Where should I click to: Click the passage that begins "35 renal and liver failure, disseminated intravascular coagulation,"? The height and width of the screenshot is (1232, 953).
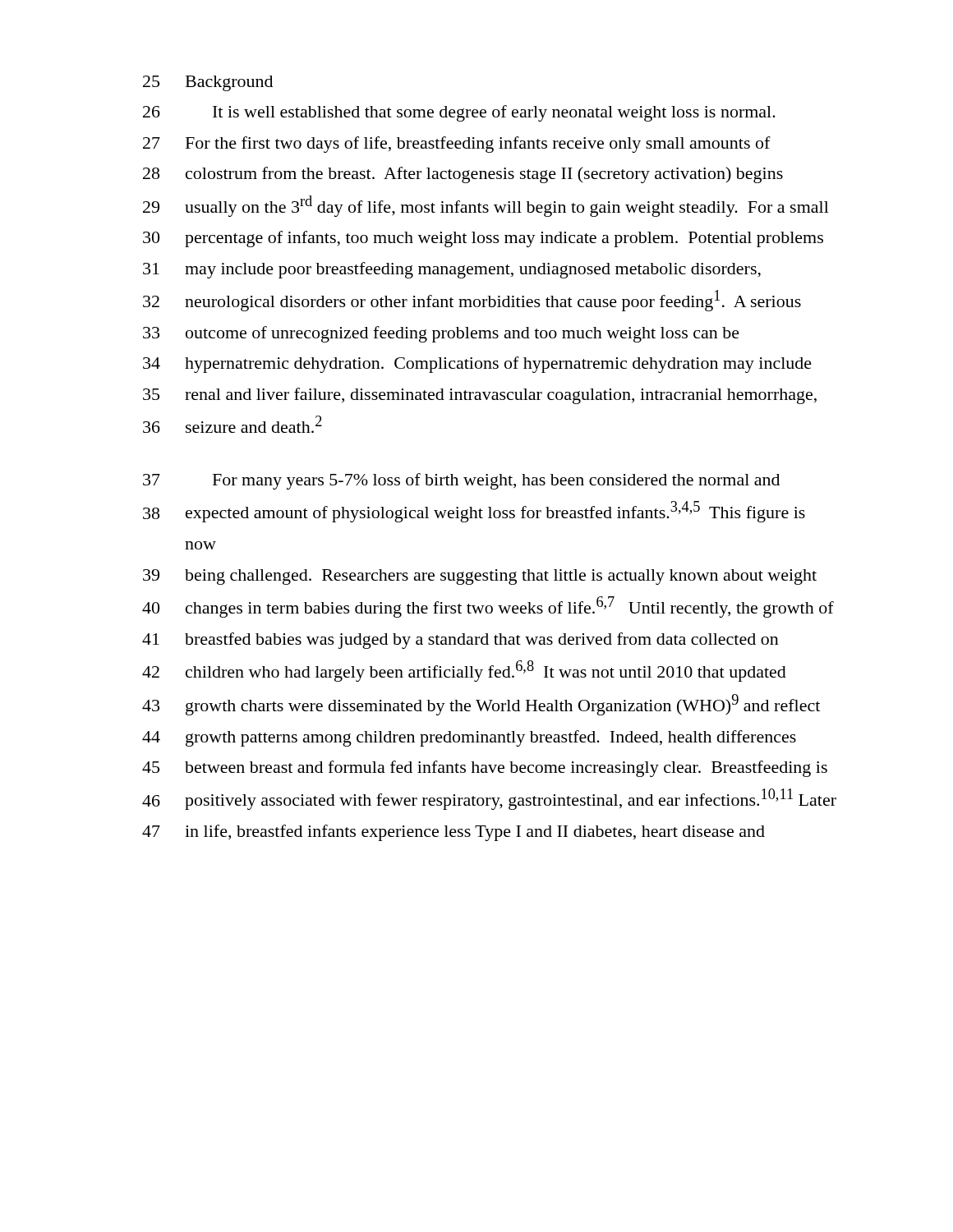[476, 394]
